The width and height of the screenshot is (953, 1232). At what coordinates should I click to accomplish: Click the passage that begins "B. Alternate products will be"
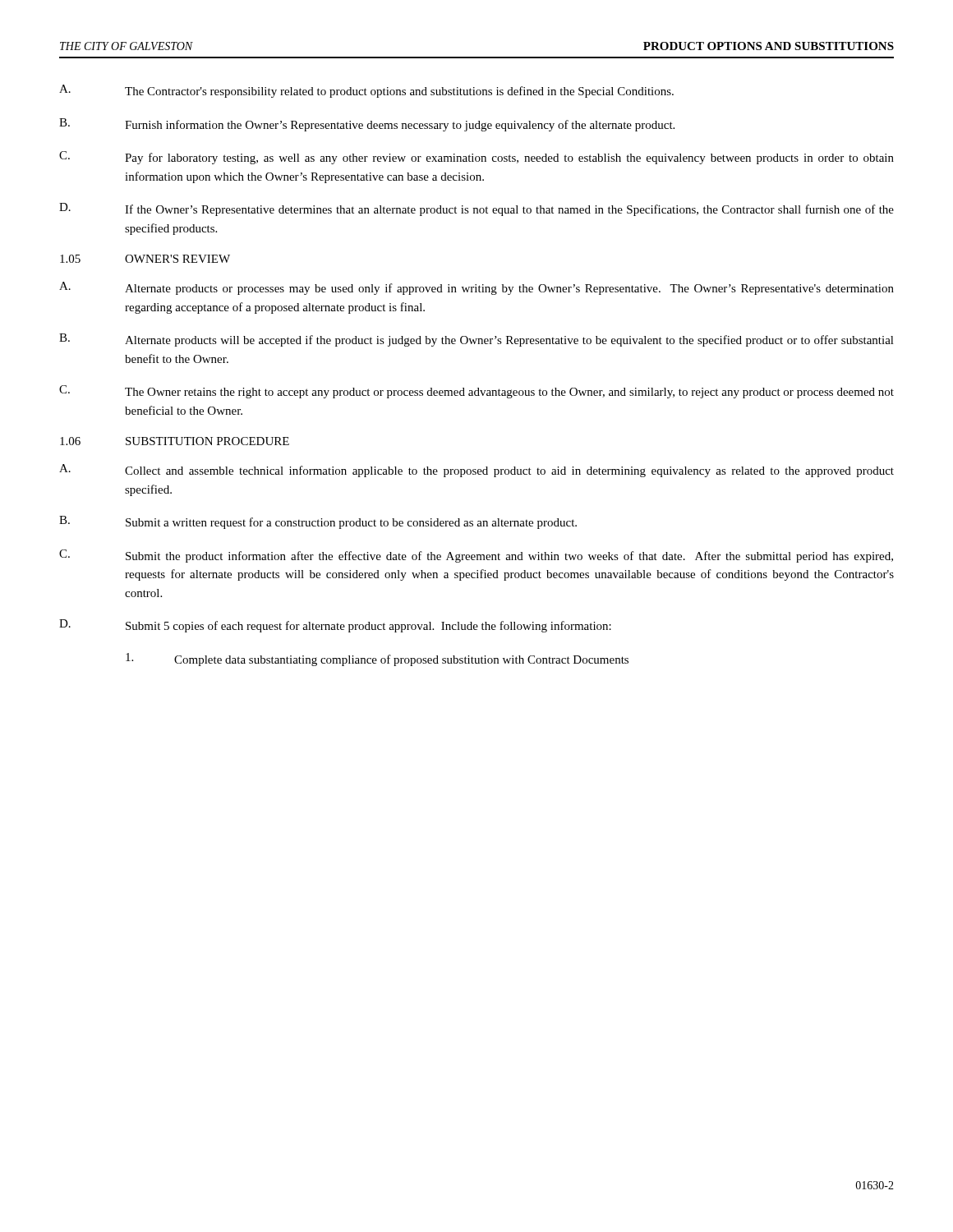coord(476,350)
